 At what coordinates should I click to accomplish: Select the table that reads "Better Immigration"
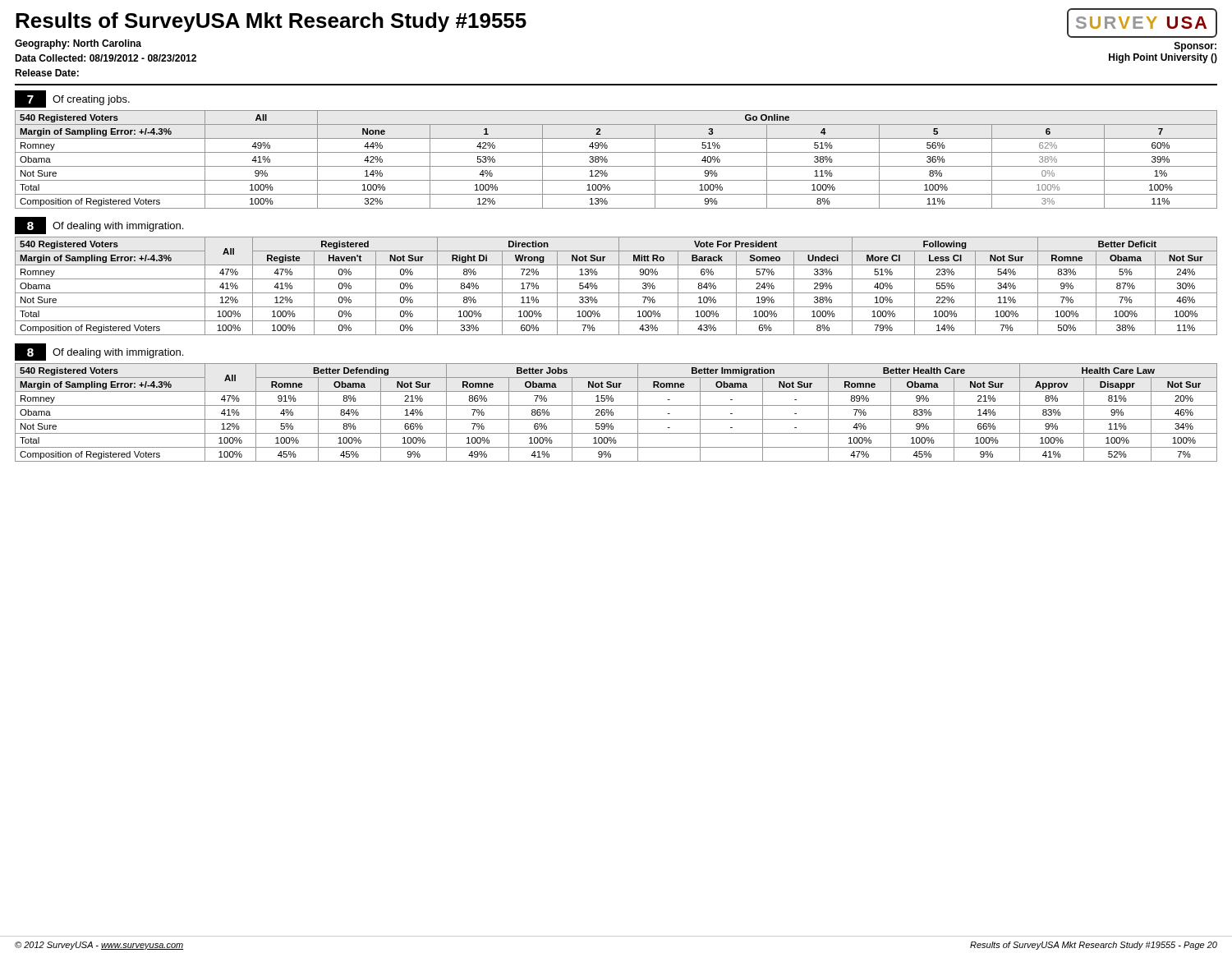[616, 412]
